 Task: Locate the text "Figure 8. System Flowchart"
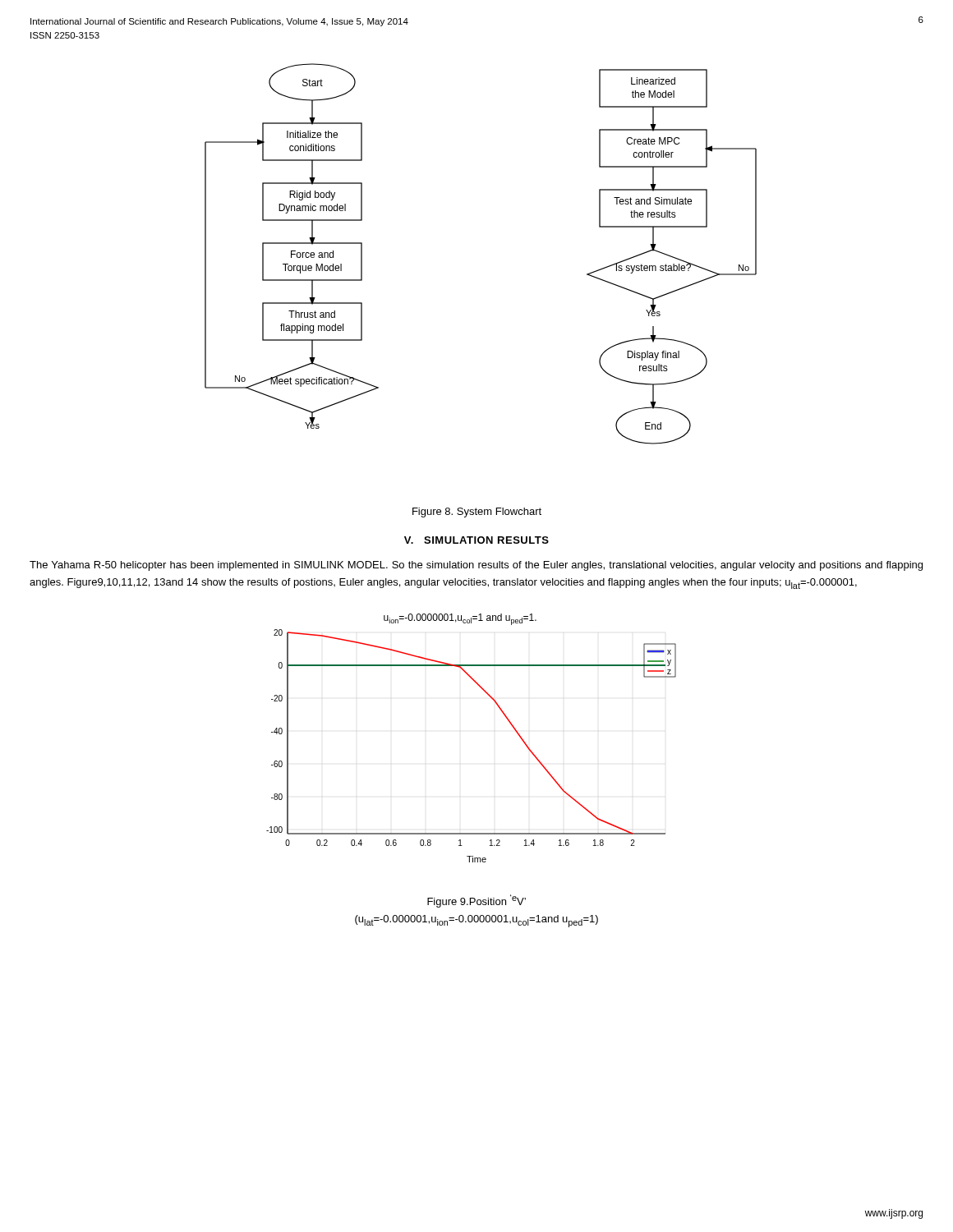pos(476,511)
